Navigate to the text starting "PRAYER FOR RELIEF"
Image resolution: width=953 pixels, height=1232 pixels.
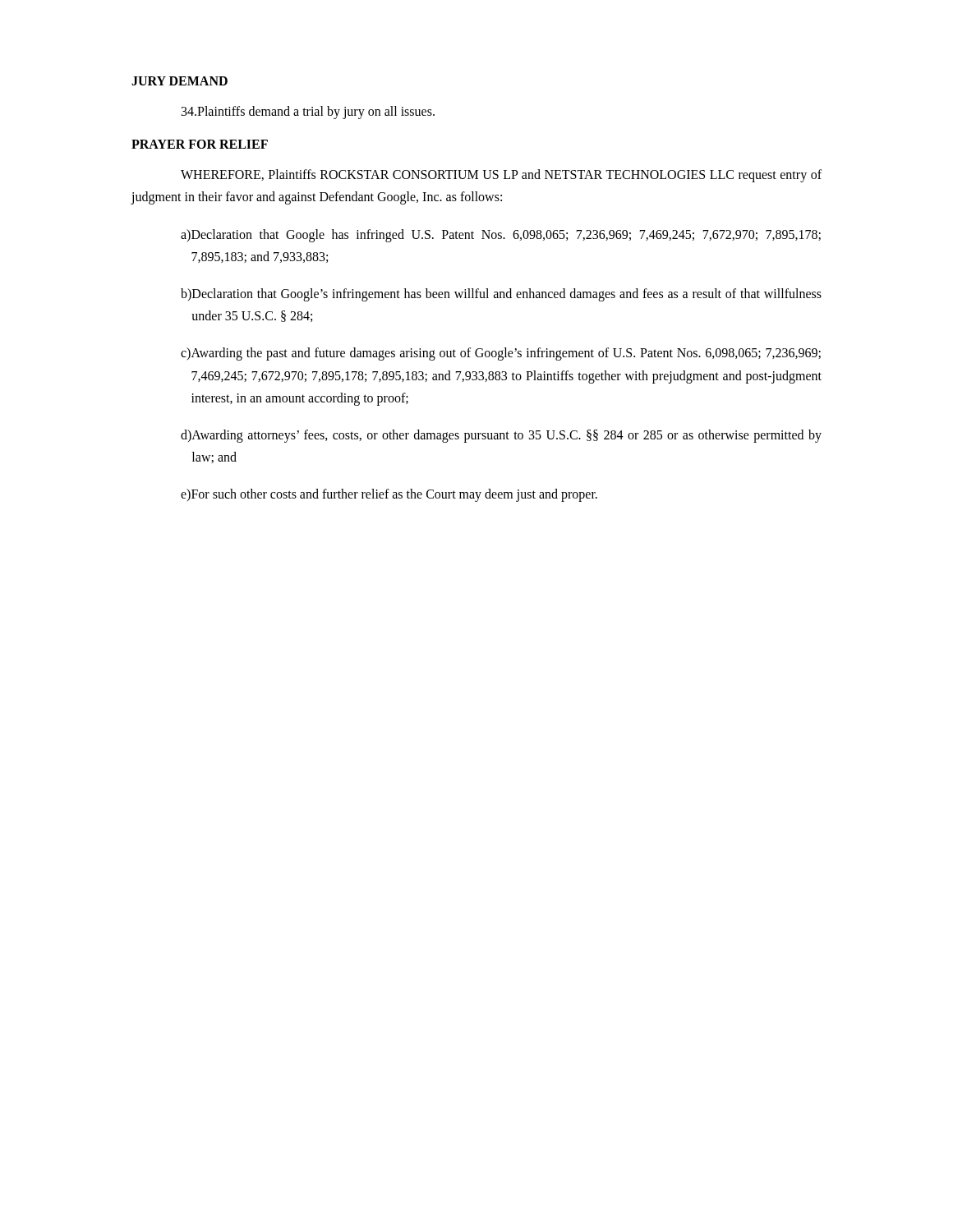pyautogui.click(x=200, y=144)
